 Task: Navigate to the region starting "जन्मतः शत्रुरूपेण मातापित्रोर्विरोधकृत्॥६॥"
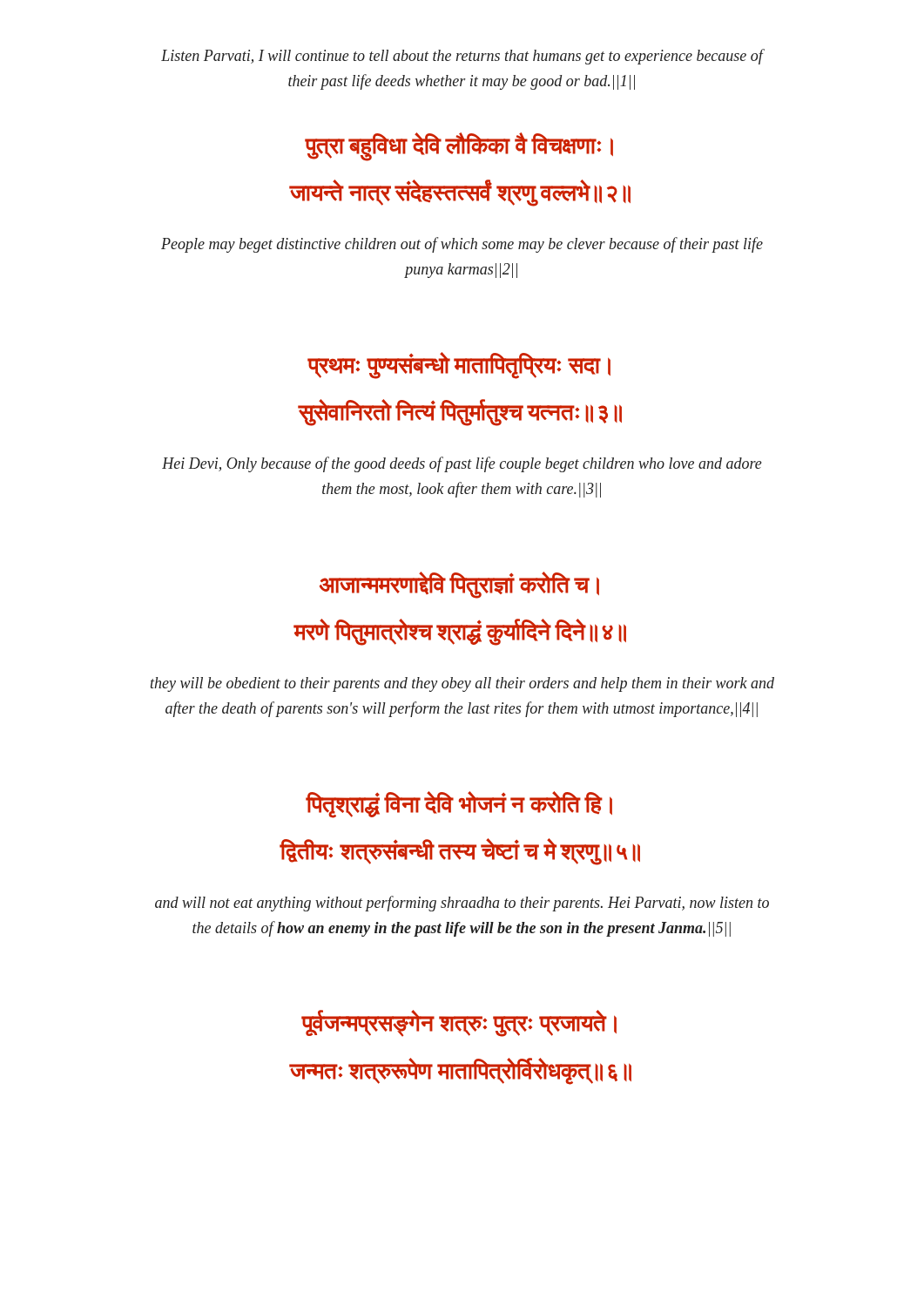coord(462,1072)
